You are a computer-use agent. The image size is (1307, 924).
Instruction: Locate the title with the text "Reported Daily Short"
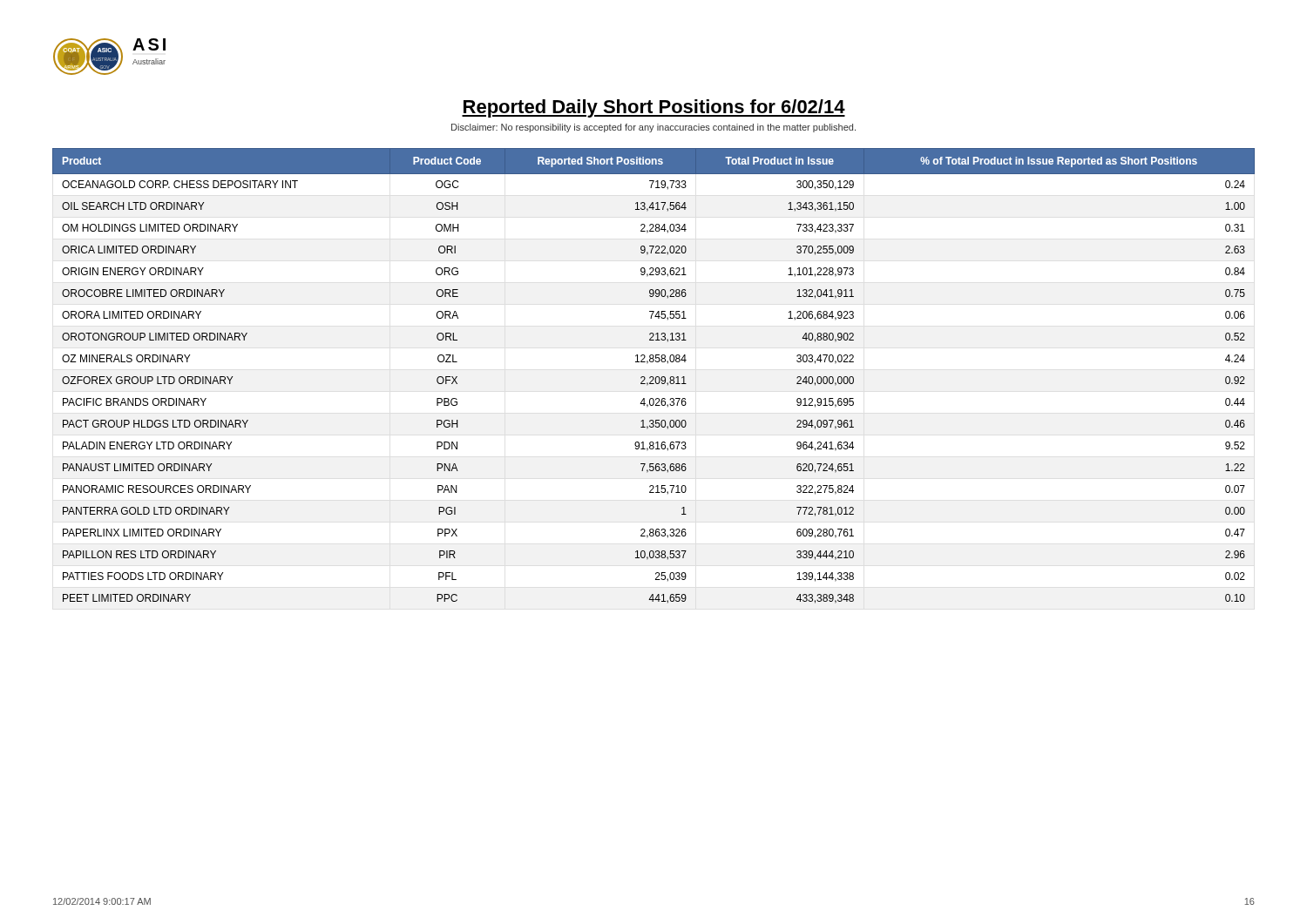tap(654, 107)
